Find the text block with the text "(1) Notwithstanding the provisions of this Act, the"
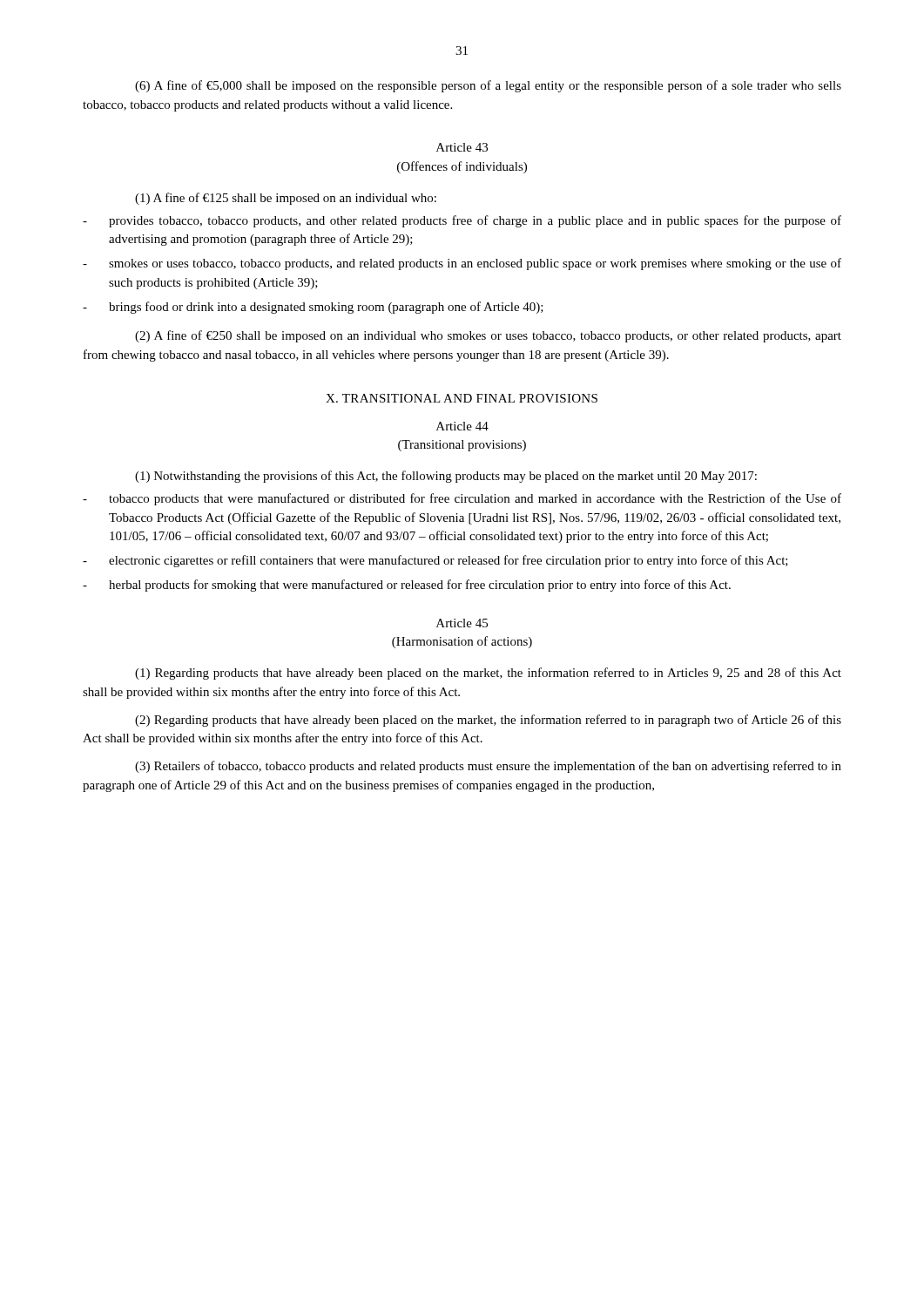 pos(462,476)
